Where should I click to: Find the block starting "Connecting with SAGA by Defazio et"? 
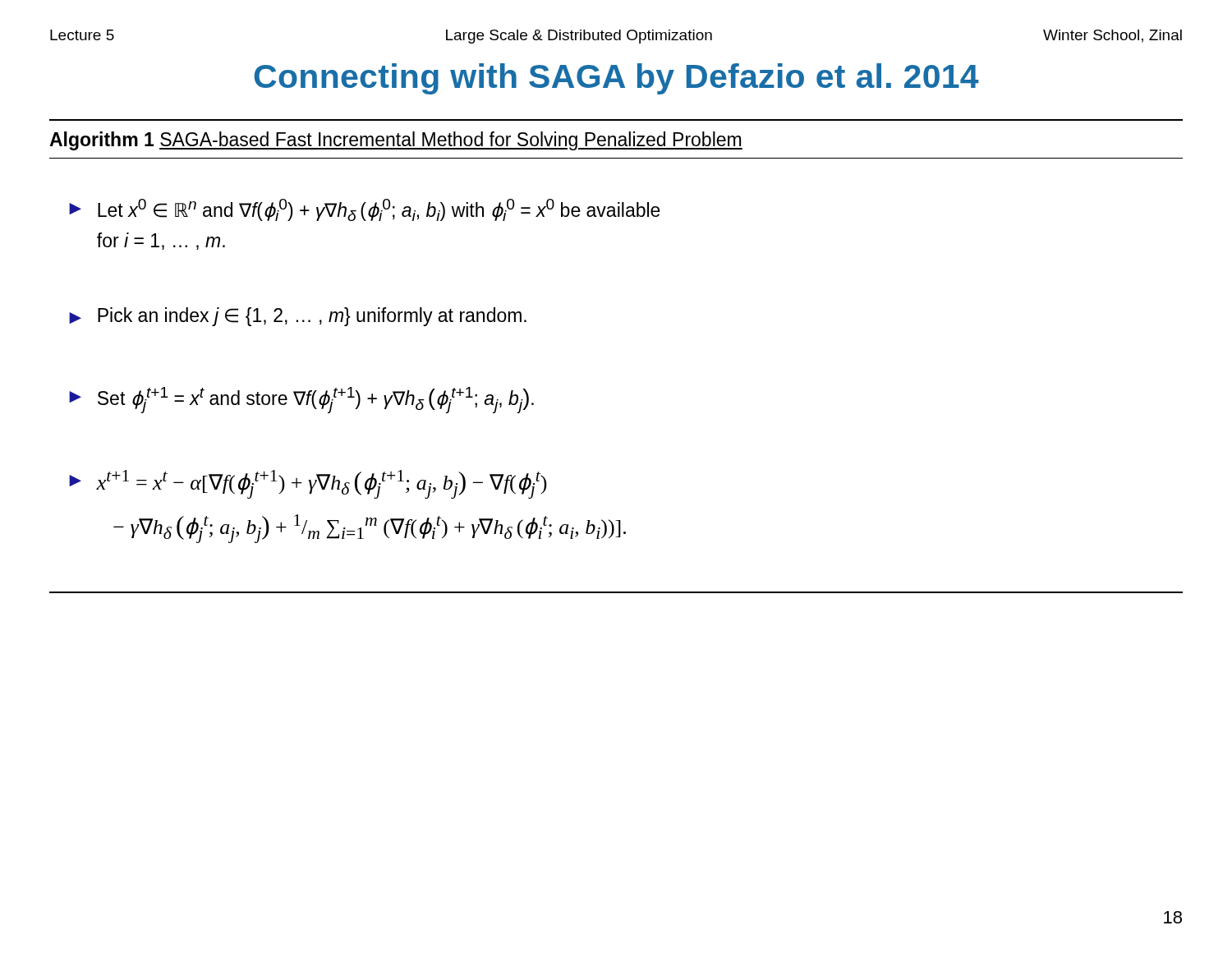pyautogui.click(x=616, y=76)
